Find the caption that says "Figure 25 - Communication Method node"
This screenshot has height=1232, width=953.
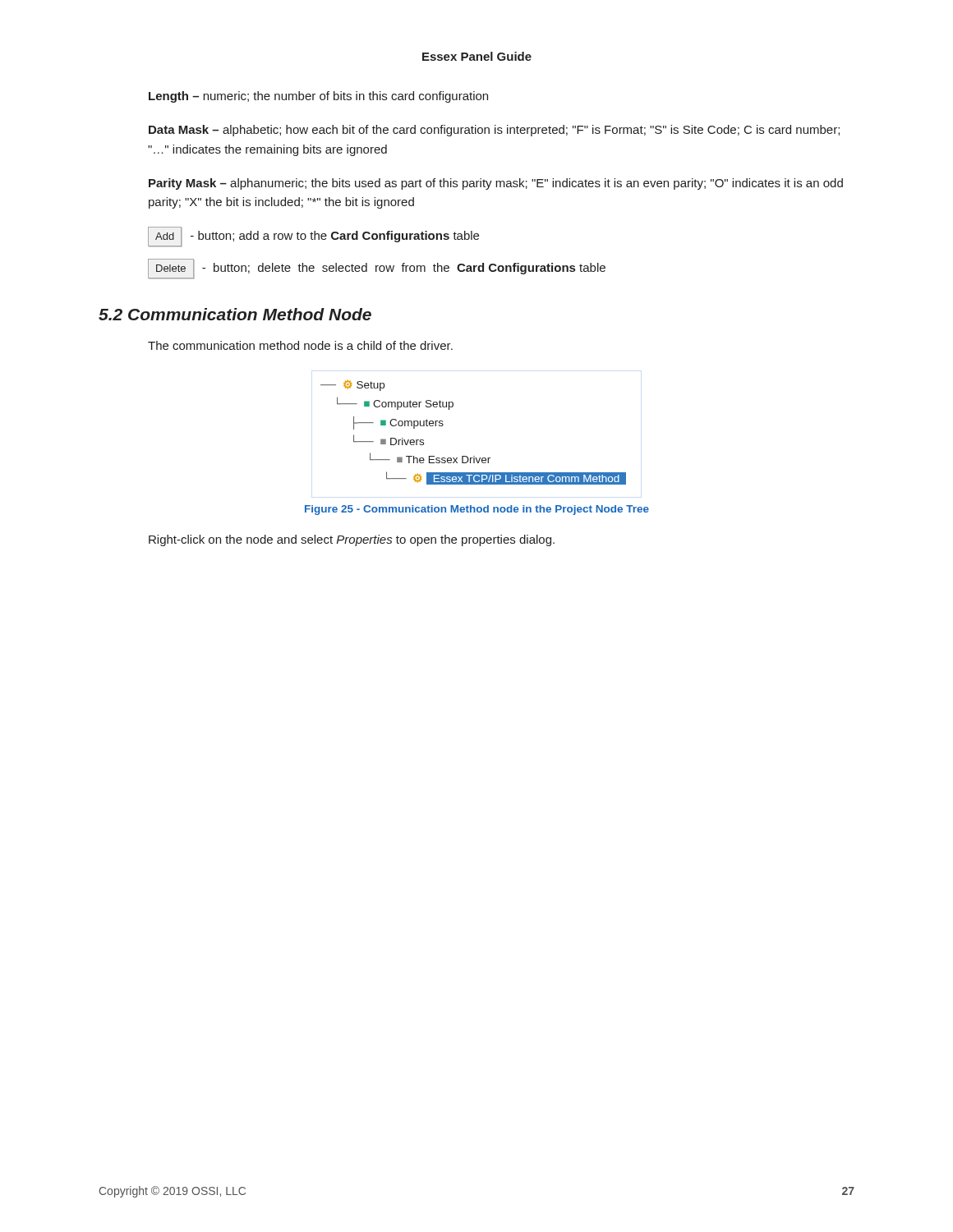(x=476, y=509)
